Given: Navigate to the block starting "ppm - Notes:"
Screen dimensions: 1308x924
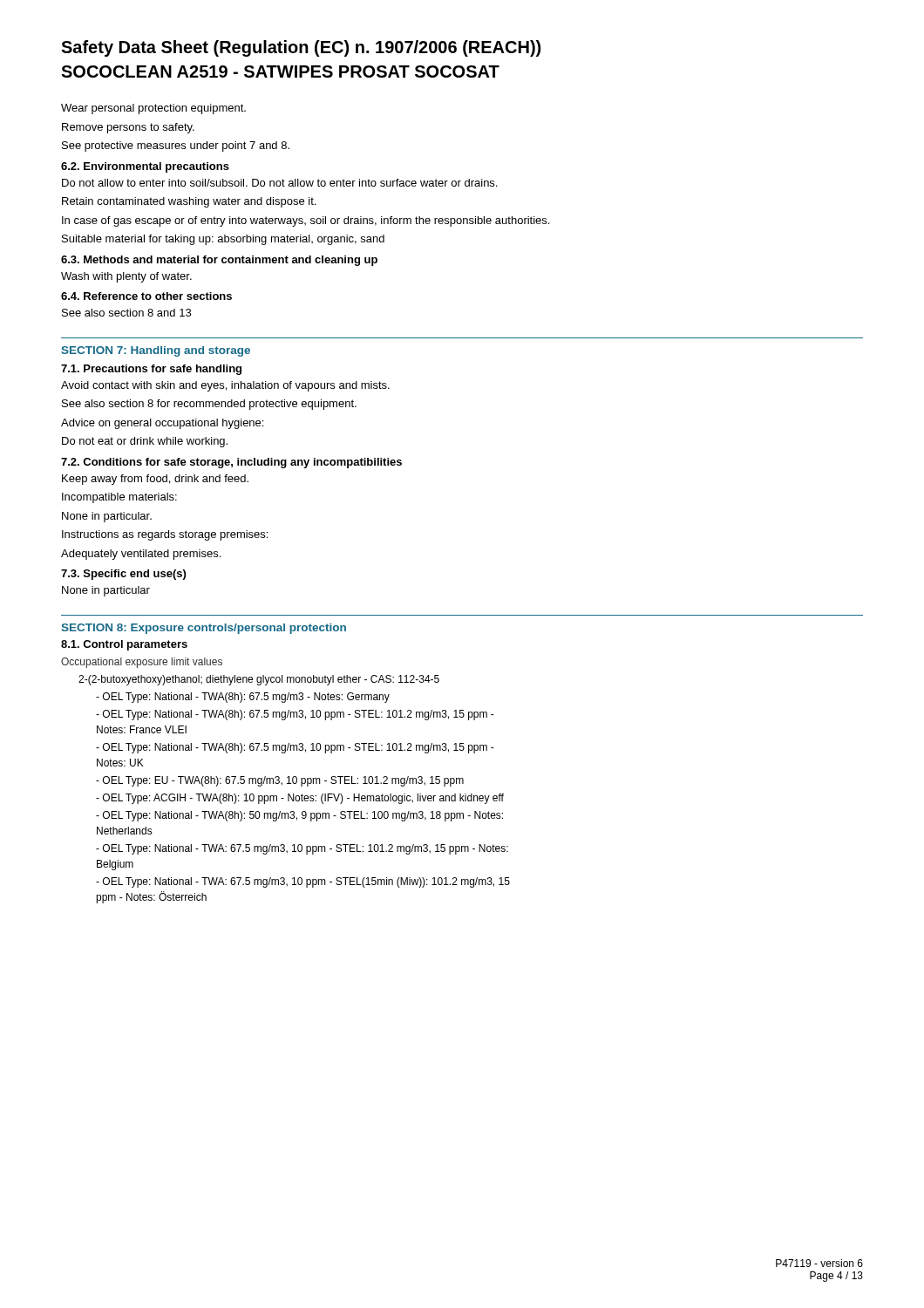Looking at the screenshot, I should (151, 897).
